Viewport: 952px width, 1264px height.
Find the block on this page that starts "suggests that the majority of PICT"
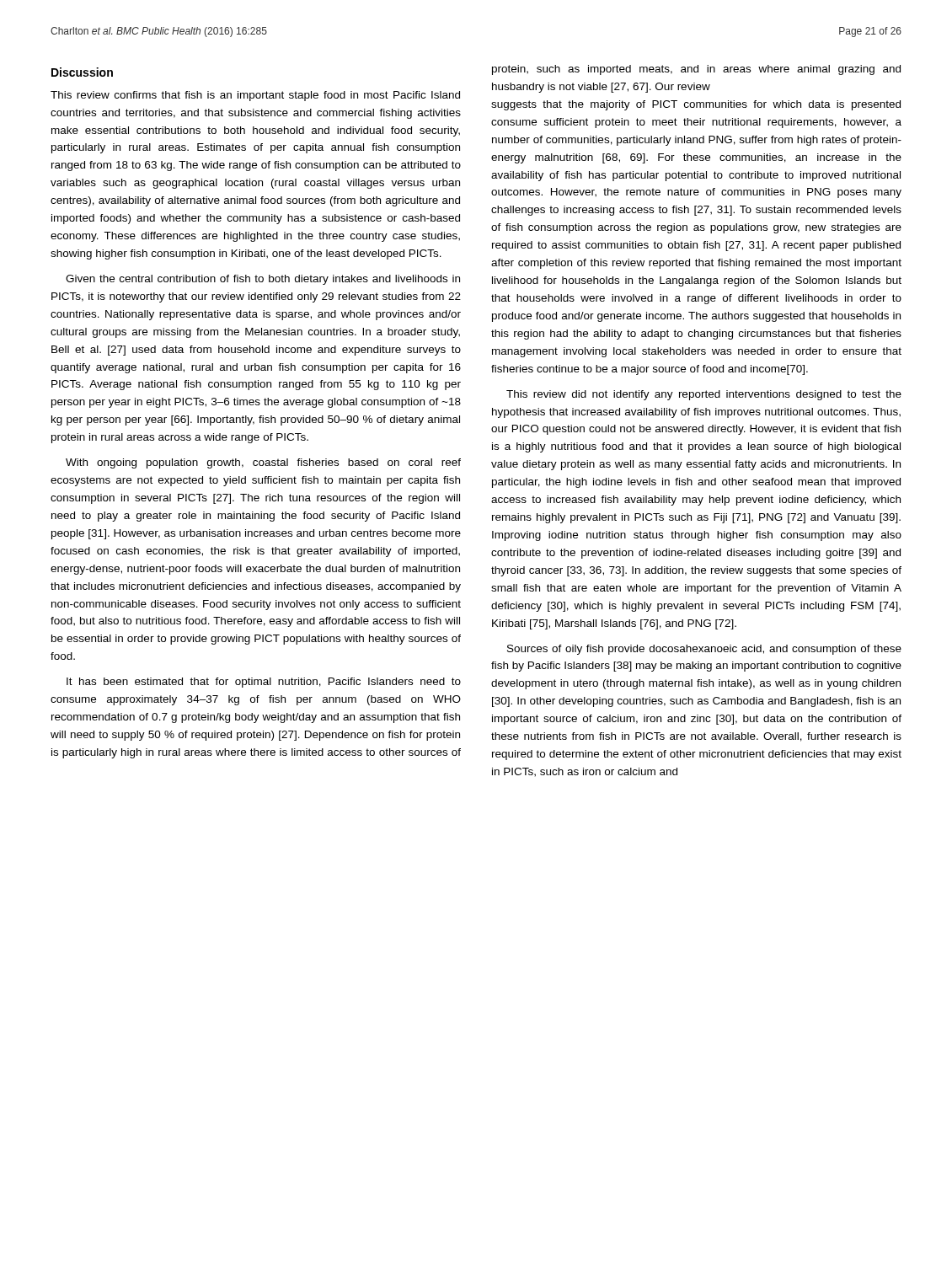(x=696, y=237)
